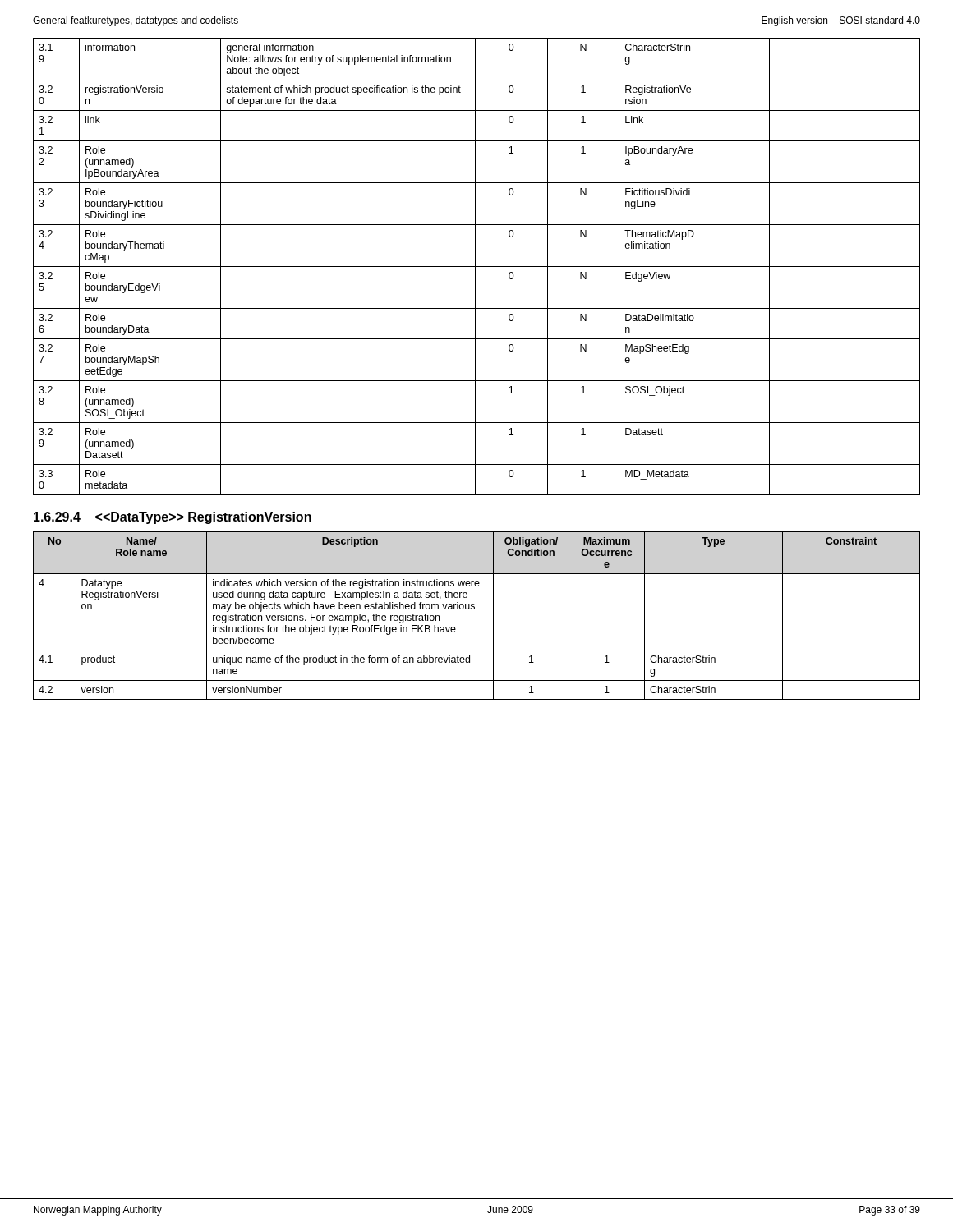Locate the table with the text "Obligation/ Condition"

[x=476, y=616]
